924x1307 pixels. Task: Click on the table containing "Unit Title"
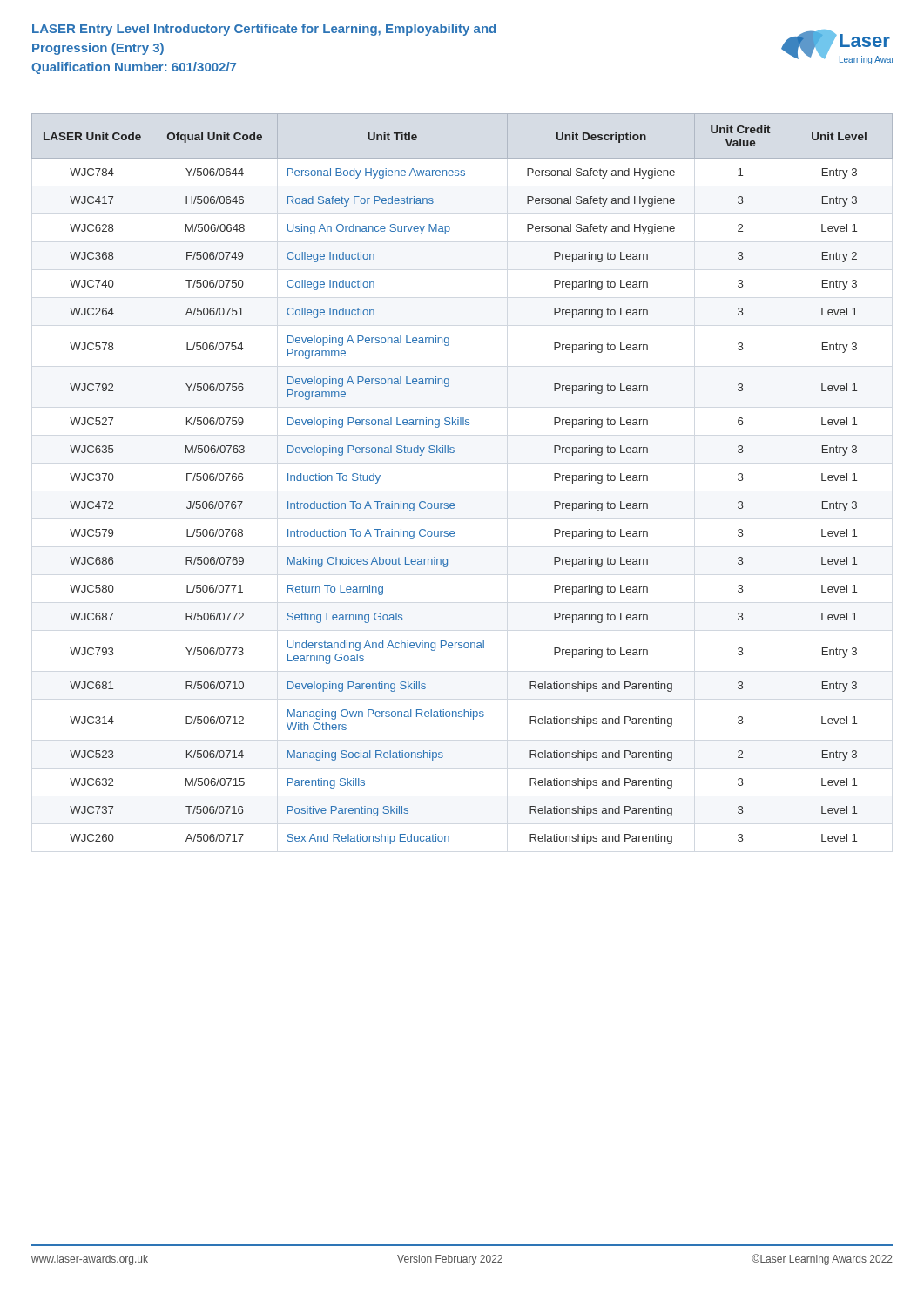[462, 483]
